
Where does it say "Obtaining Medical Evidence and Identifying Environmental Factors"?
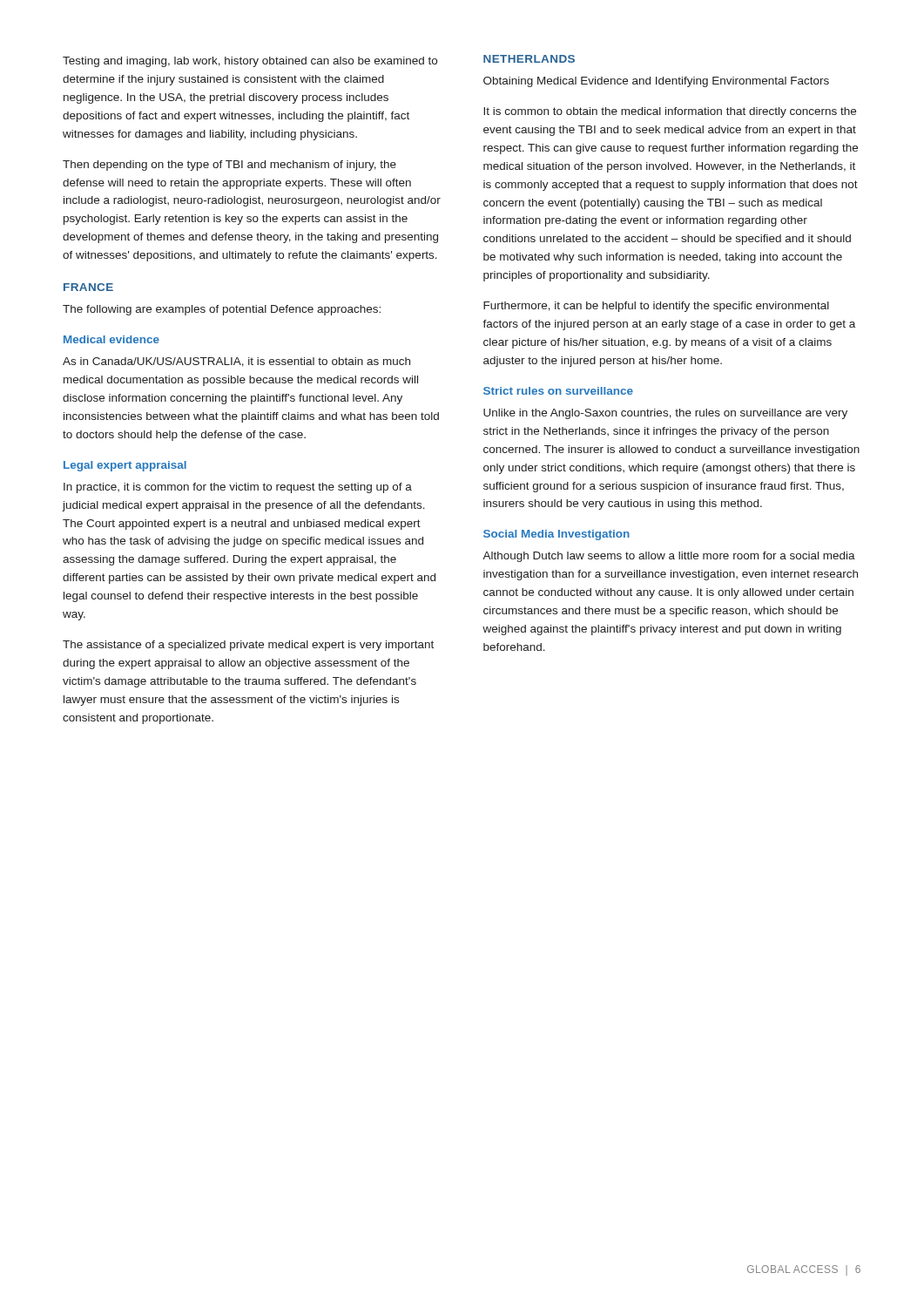[656, 81]
